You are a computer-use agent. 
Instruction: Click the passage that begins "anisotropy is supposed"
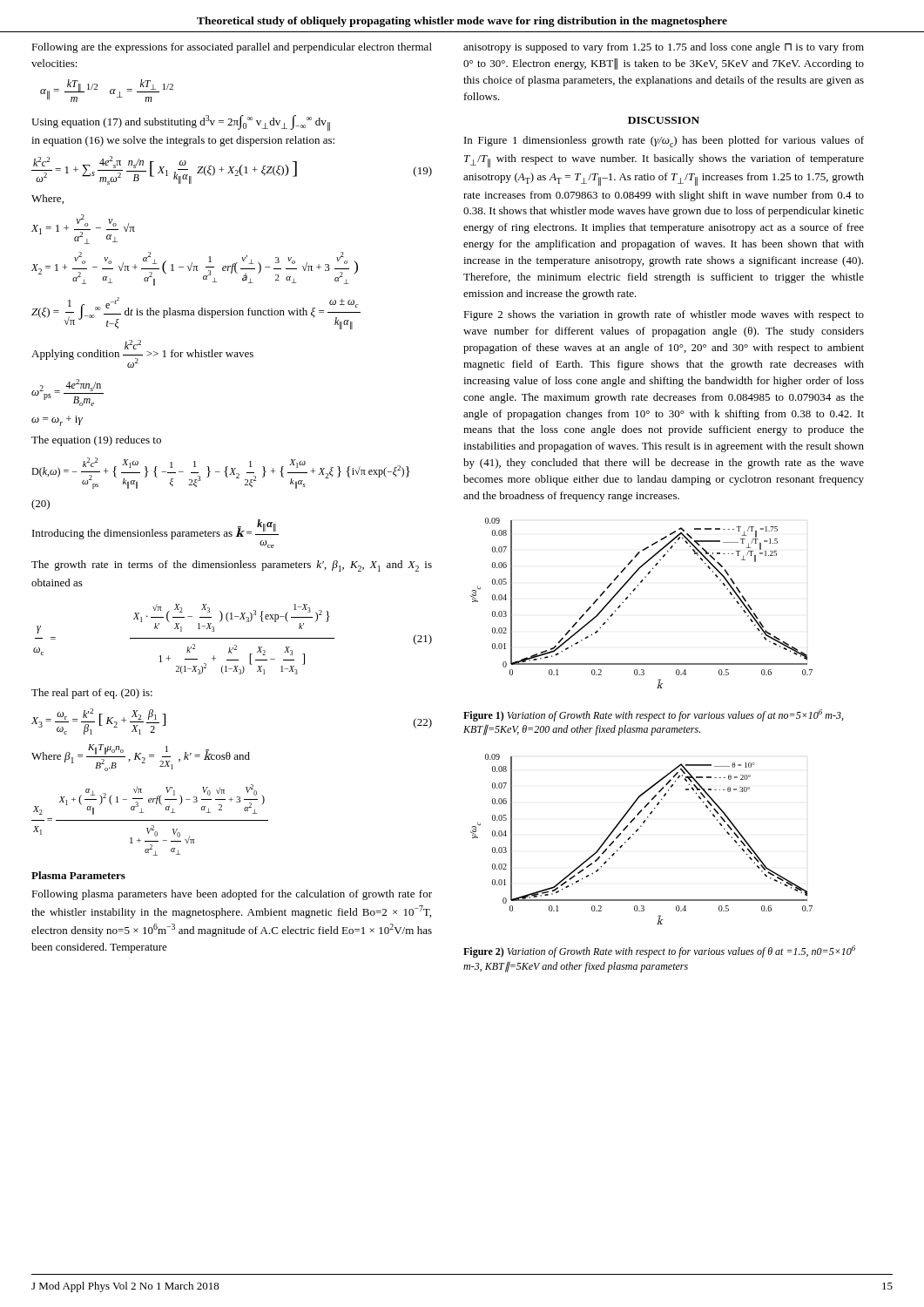point(664,71)
